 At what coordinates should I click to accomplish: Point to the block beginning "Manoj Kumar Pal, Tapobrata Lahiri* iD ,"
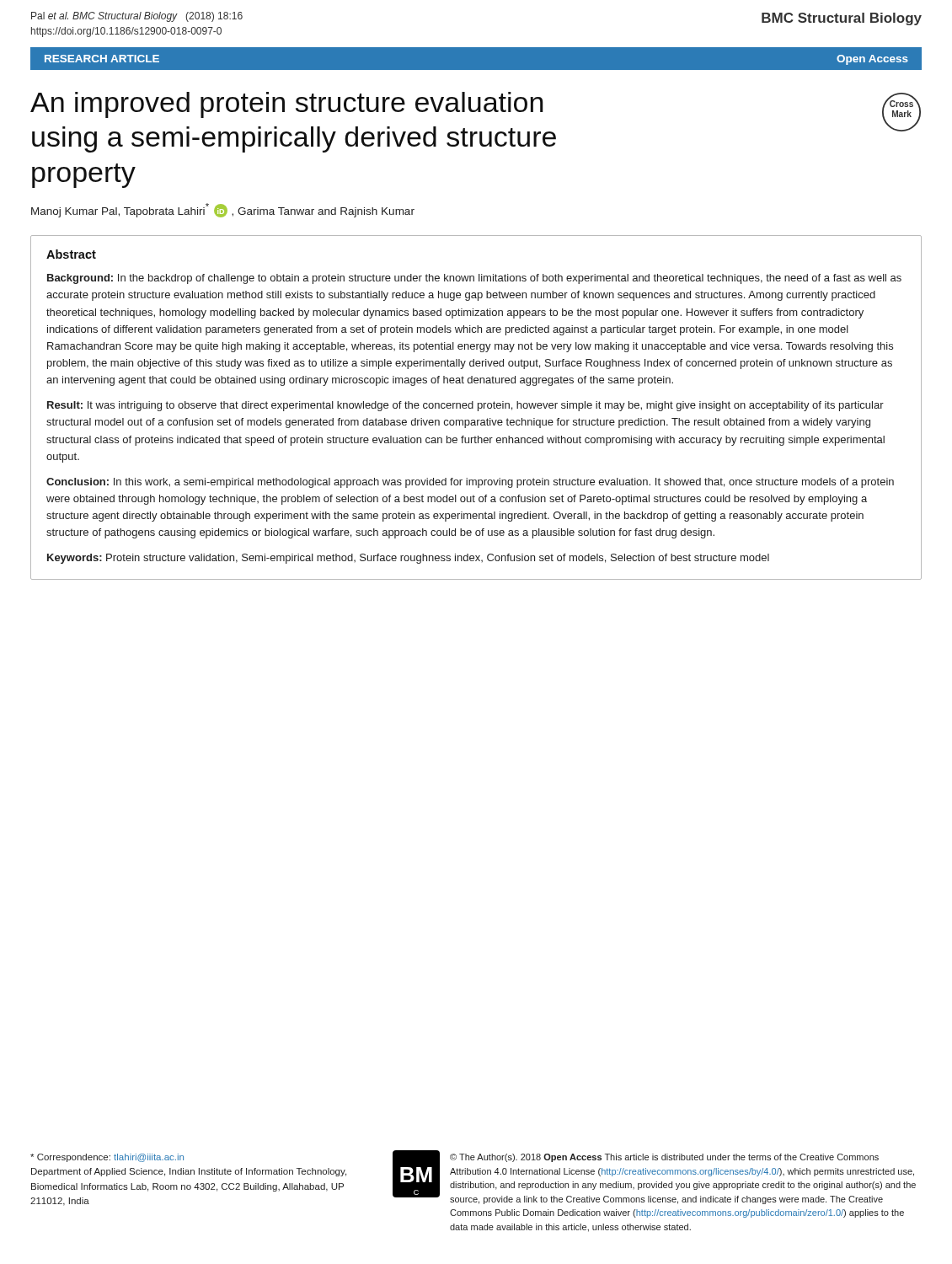coord(222,210)
